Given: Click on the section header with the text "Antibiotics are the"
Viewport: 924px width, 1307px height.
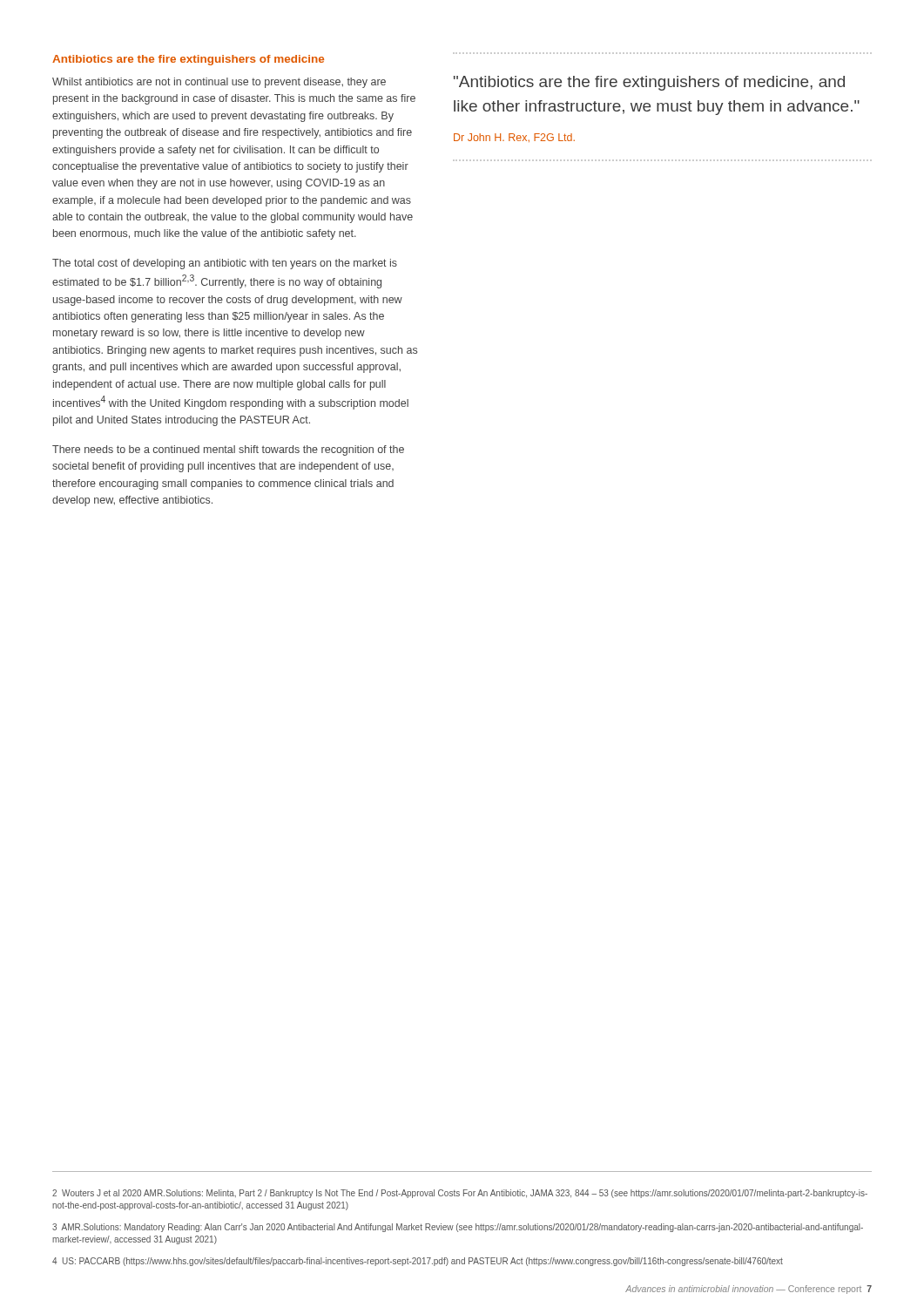Looking at the screenshot, I should (x=188, y=59).
